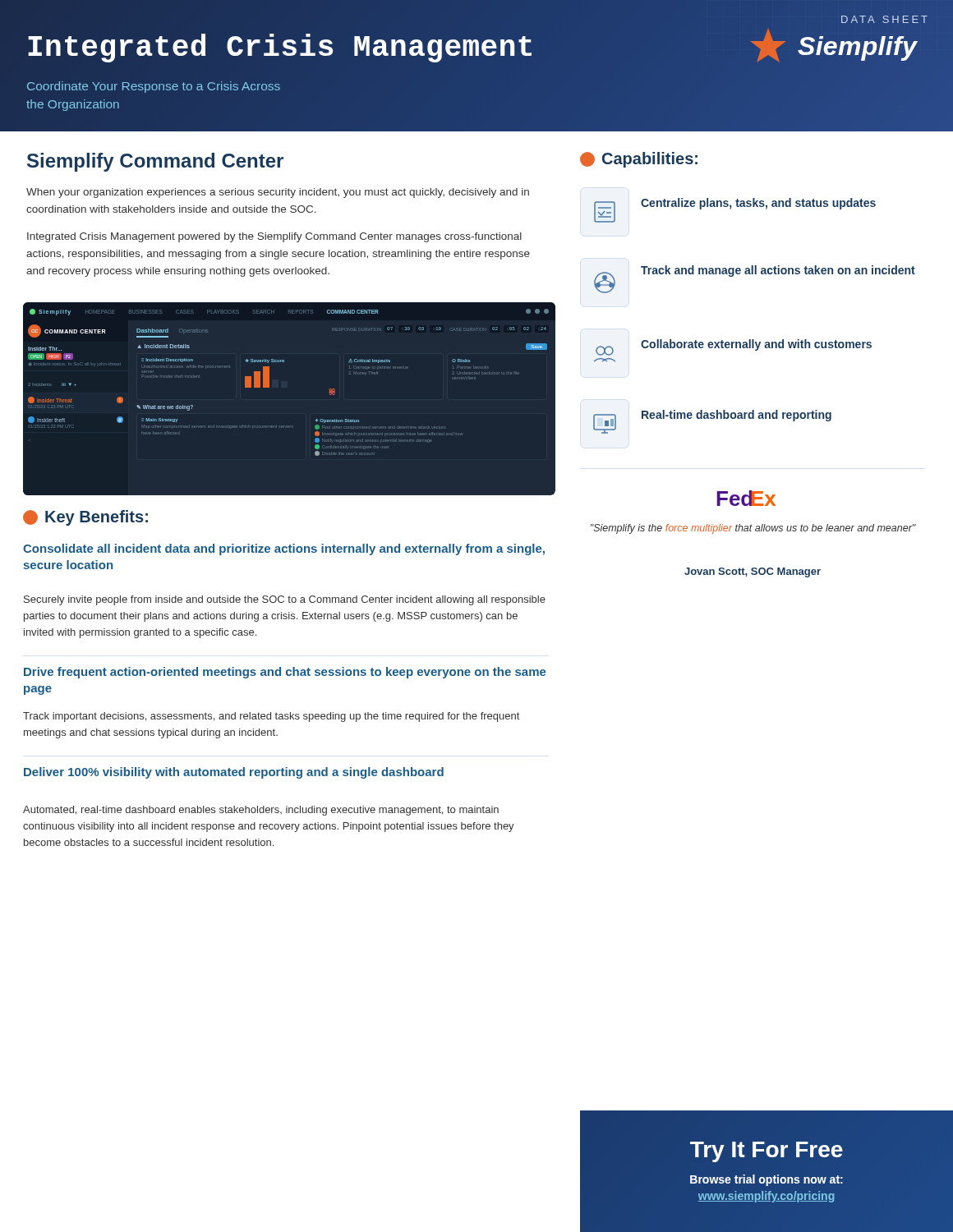
Task: Click where it says "Siemplify Command Center"
Action: coord(155,161)
